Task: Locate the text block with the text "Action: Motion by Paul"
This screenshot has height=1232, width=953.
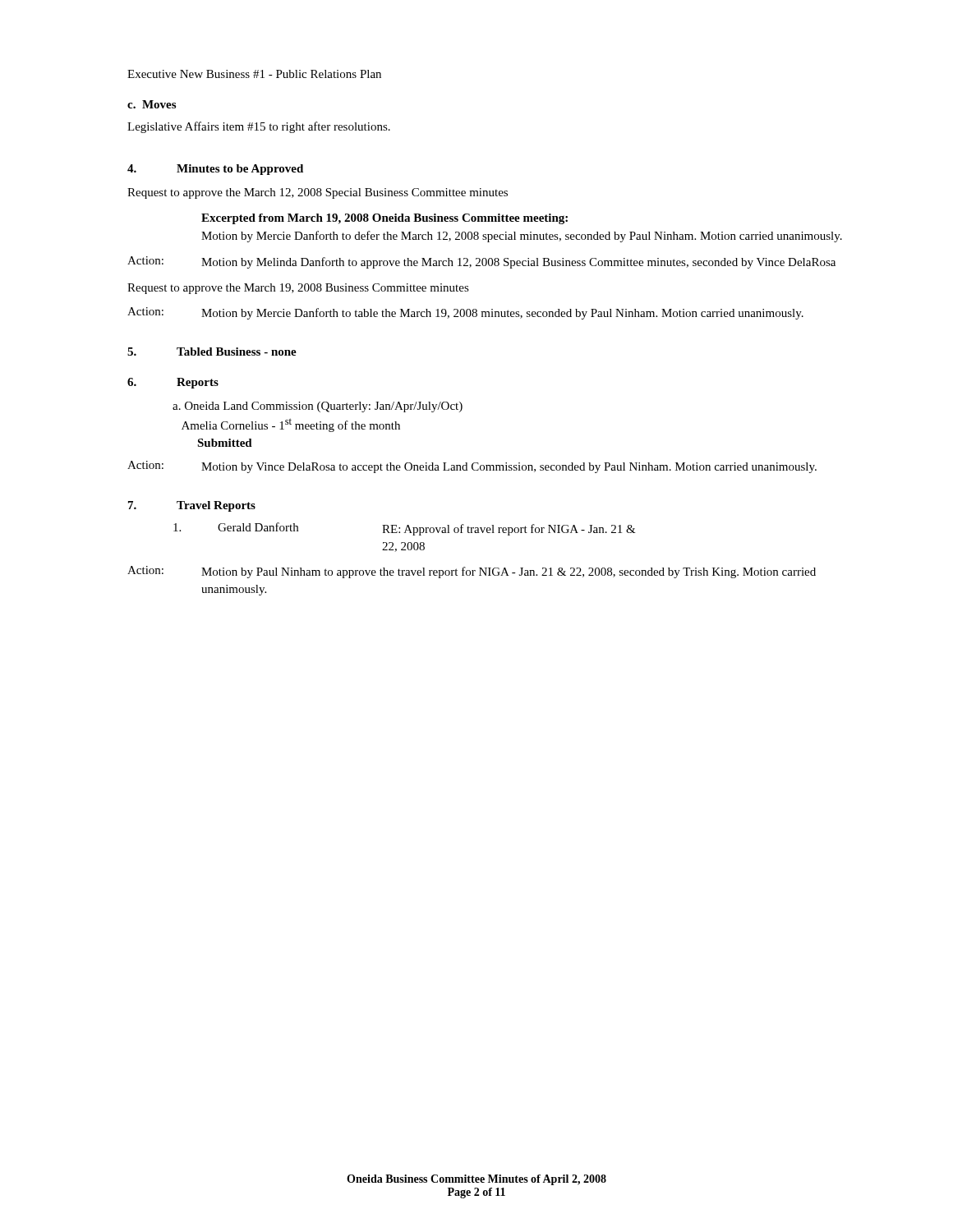Action: [503, 580]
